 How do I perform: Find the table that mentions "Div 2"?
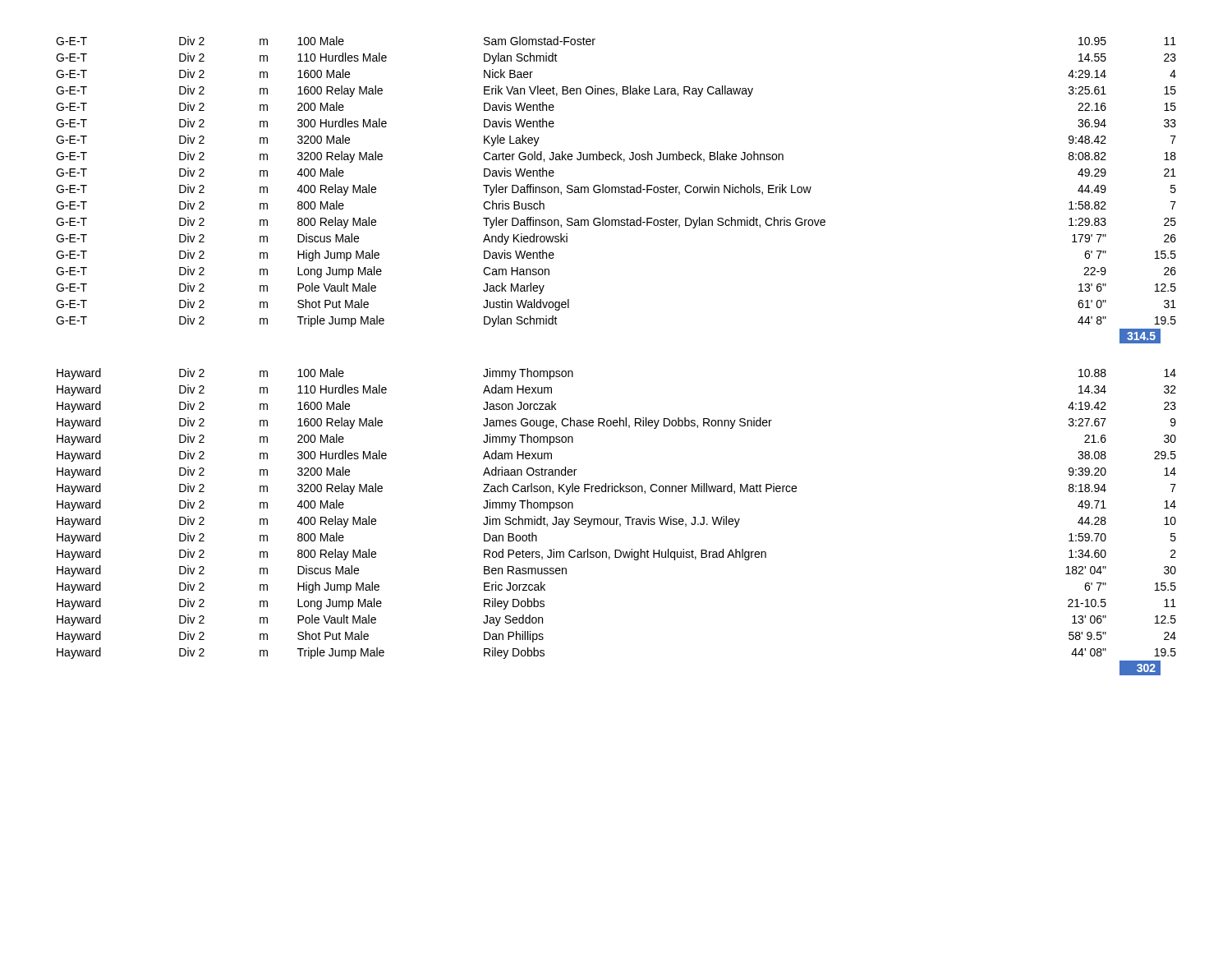pos(616,355)
